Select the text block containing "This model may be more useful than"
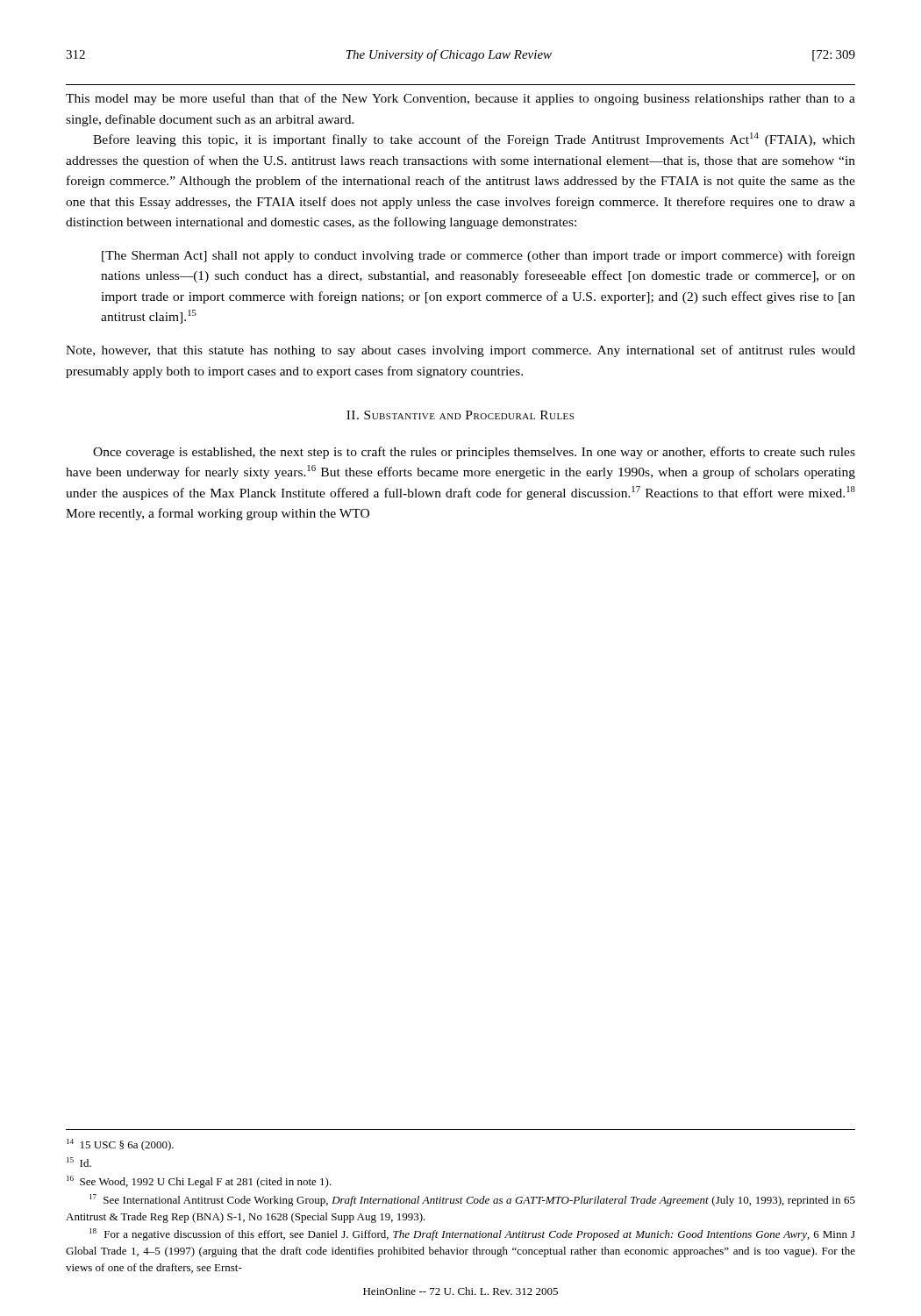This screenshot has height=1316, width=921. [460, 160]
